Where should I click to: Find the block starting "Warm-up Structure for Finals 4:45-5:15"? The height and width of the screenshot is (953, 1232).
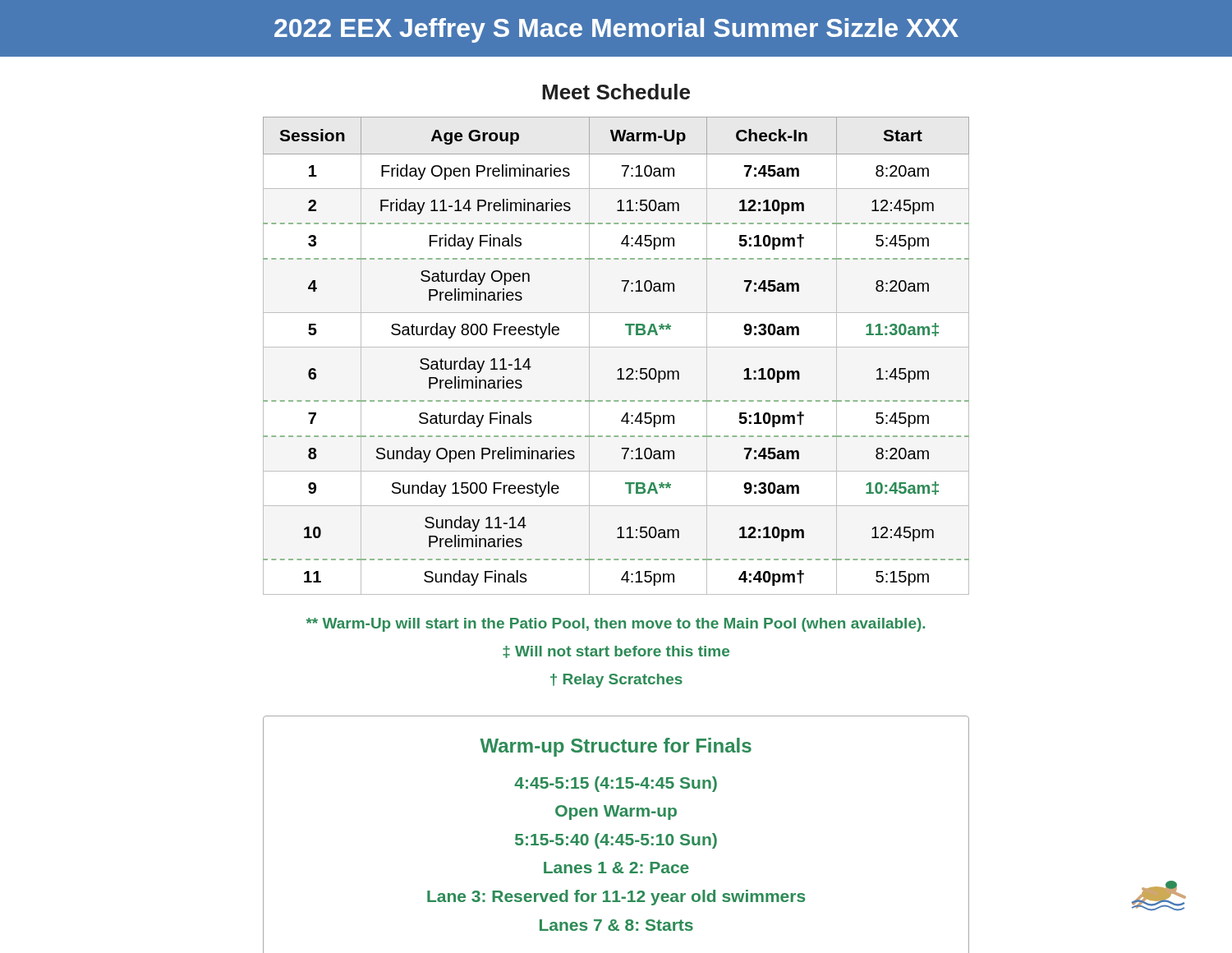pos(616,837)
